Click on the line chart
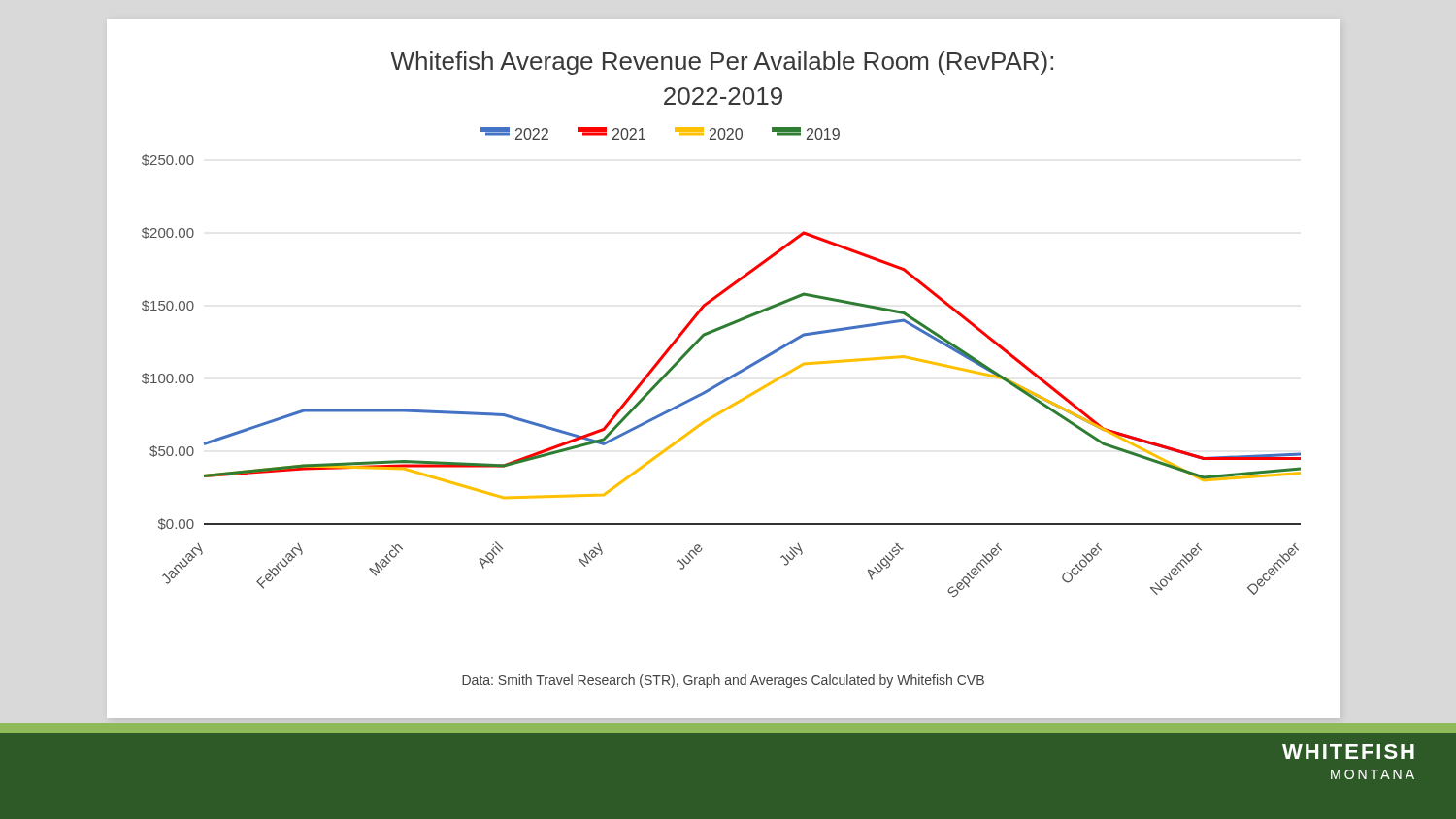Screen dimensions: 819x1456 [723, 344]
